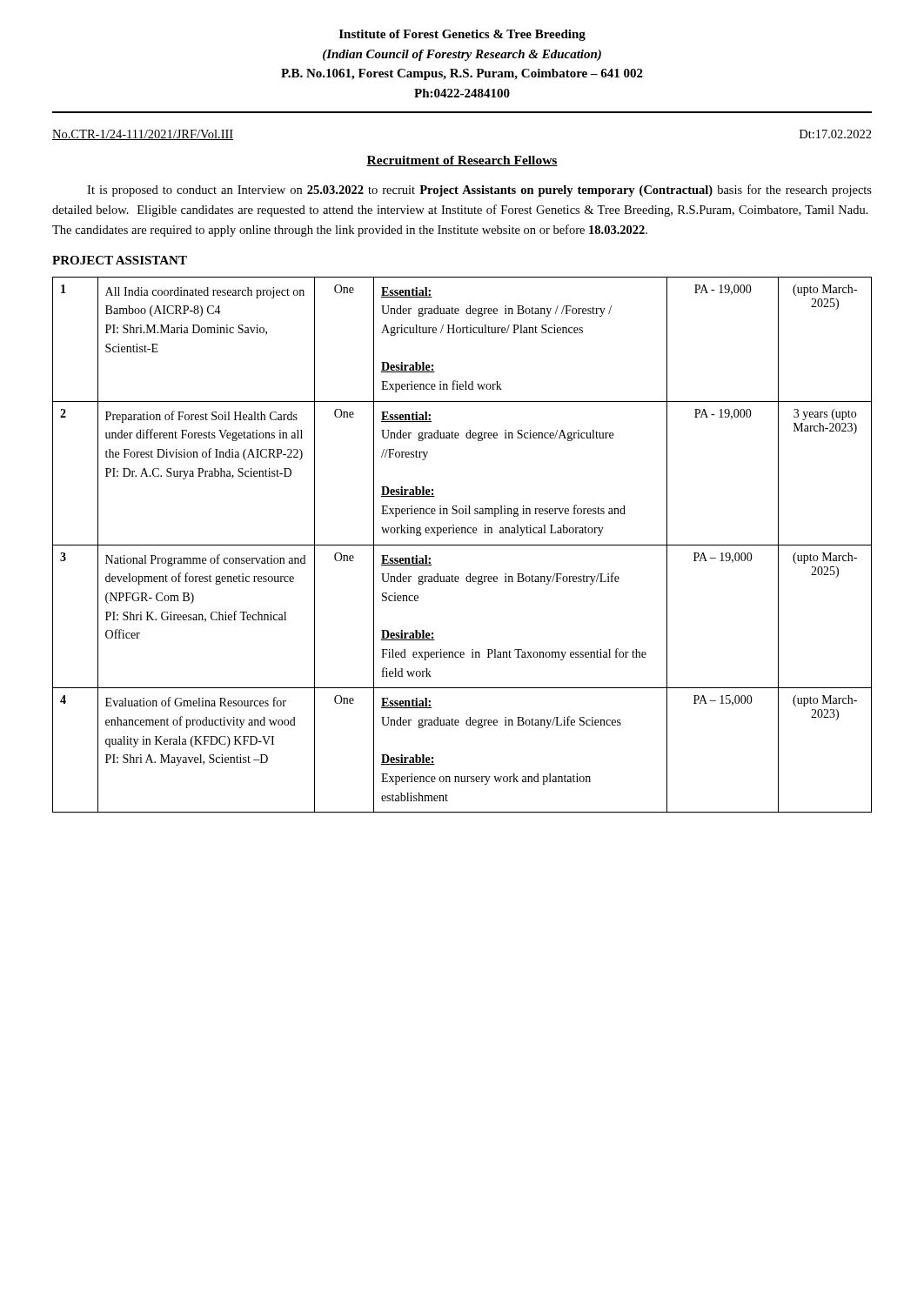Find the table that mentions "Evaluation of Gmelina"

[462, 545]
